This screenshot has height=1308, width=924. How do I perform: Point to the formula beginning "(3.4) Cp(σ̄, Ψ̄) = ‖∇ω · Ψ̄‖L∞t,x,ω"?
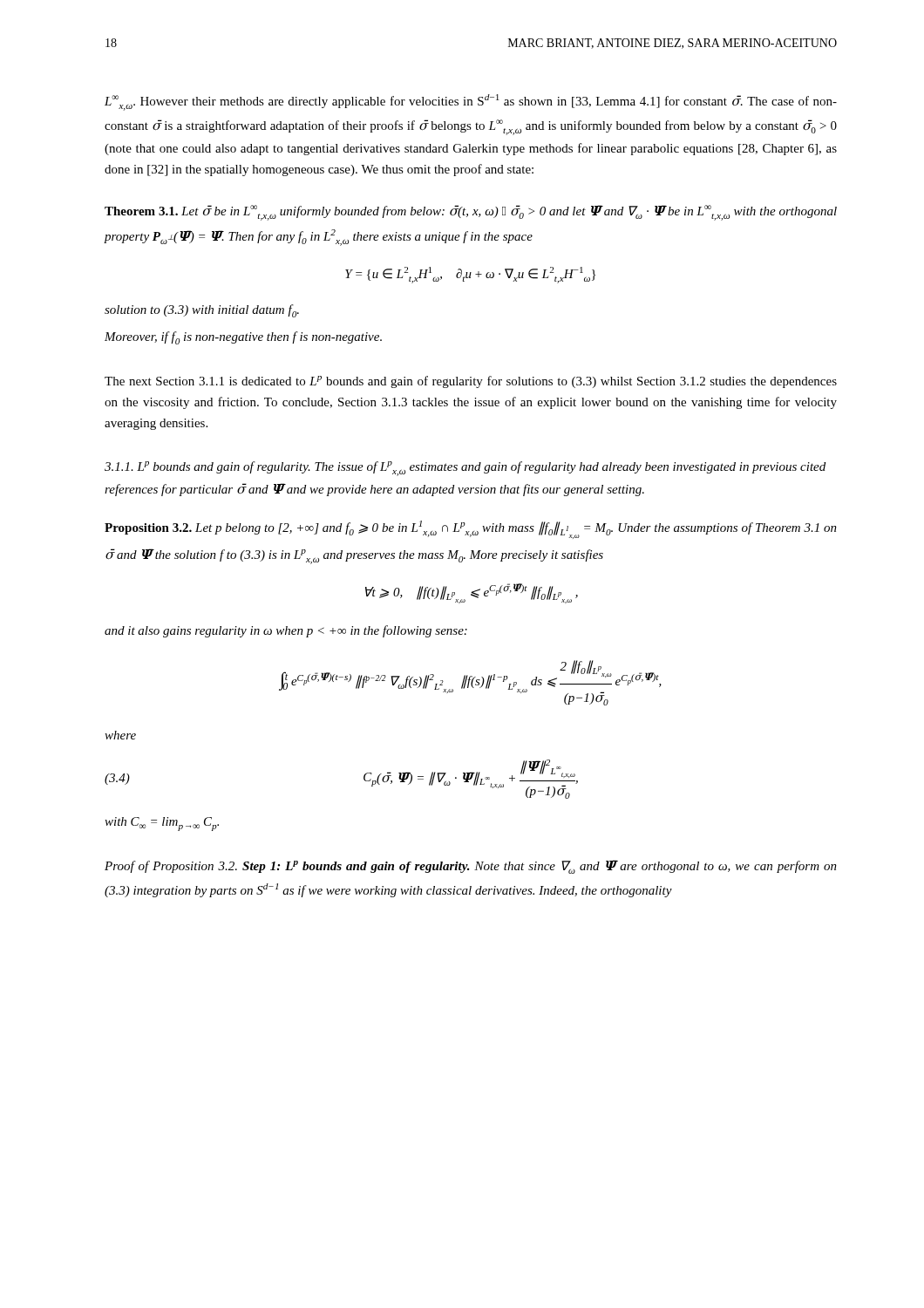(x=342, y=779)
